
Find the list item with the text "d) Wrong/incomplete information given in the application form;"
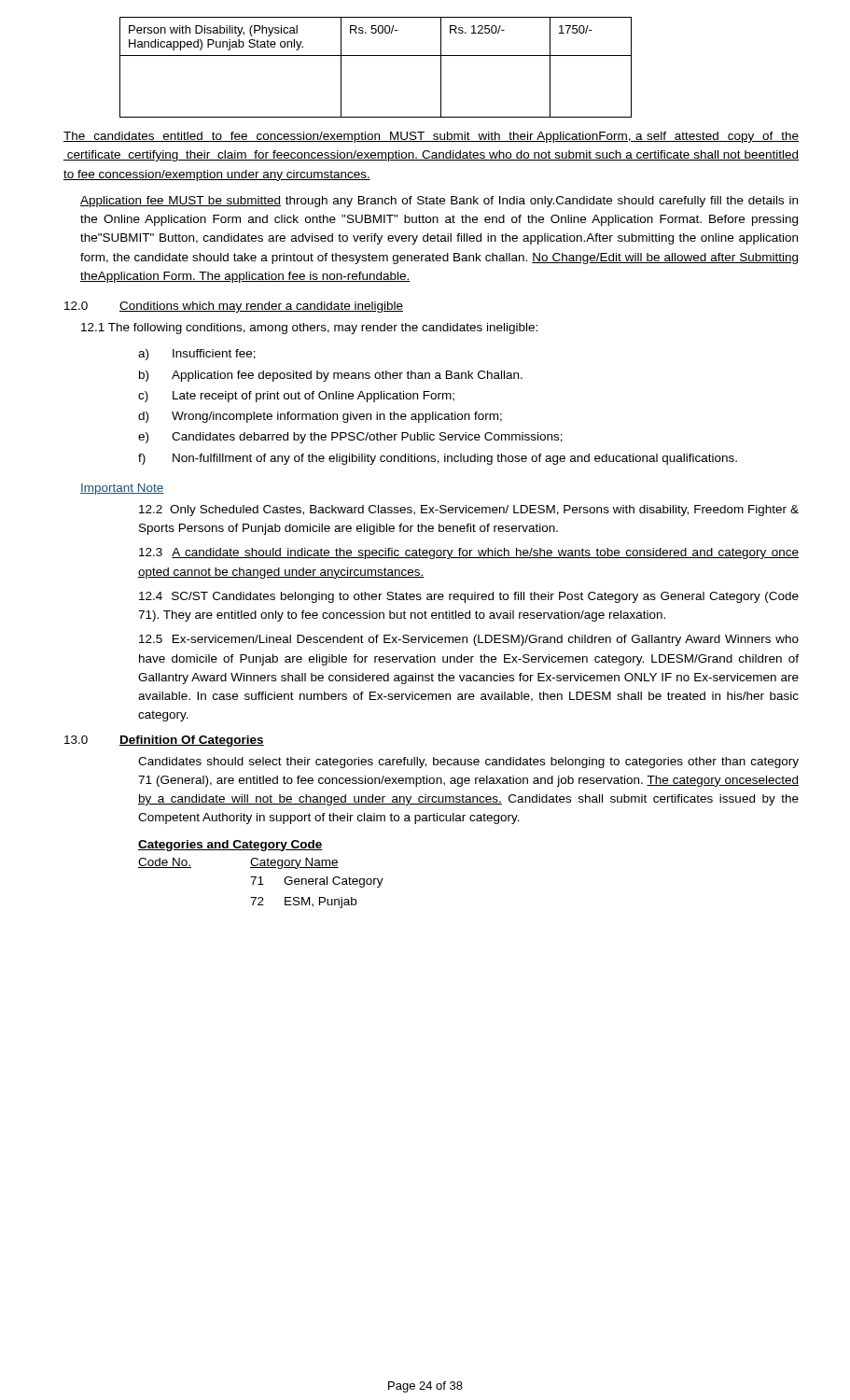pyautogui.click(x=468, y=416)
